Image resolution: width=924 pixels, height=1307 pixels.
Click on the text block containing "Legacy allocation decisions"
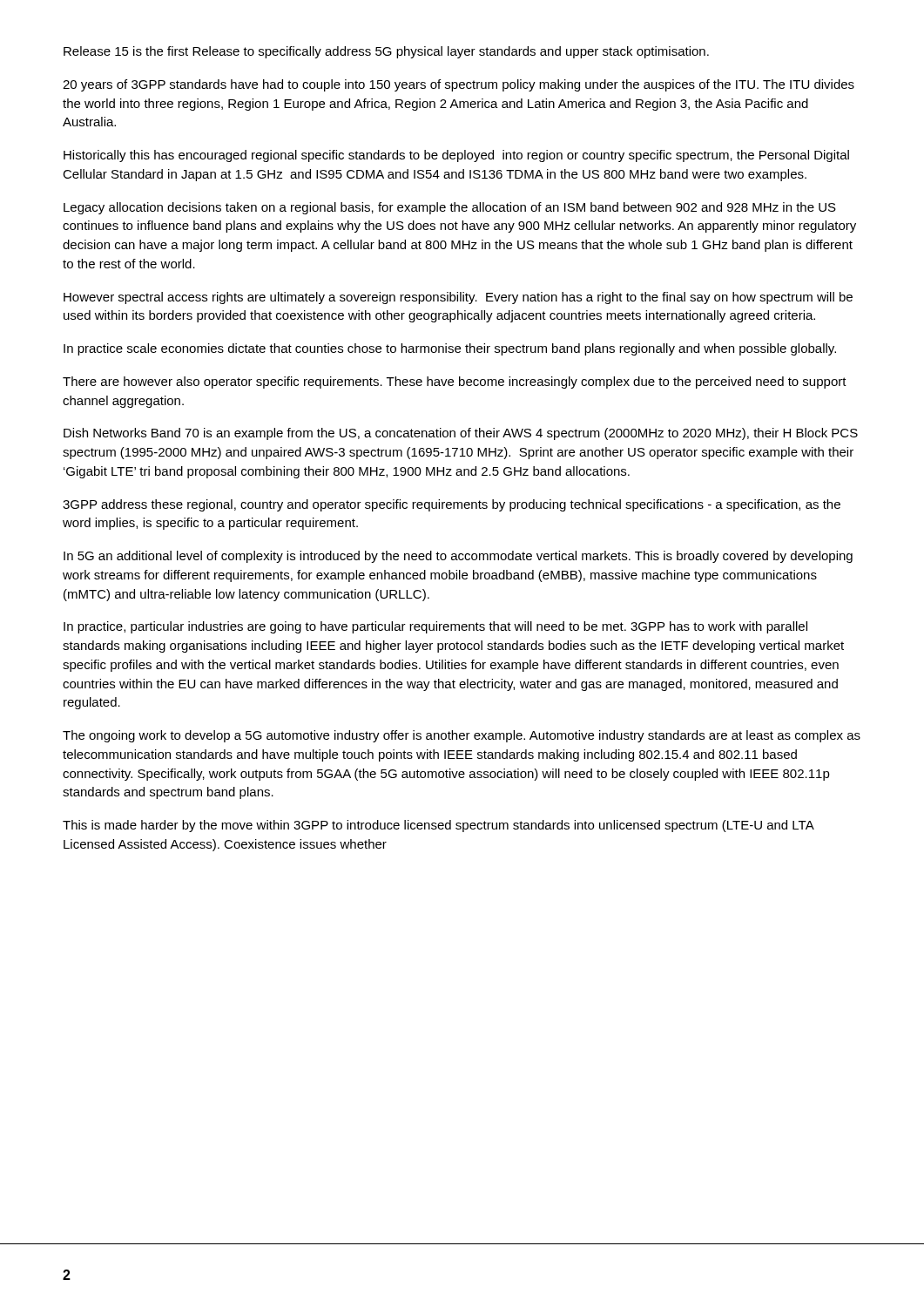(x=460, y=235)
